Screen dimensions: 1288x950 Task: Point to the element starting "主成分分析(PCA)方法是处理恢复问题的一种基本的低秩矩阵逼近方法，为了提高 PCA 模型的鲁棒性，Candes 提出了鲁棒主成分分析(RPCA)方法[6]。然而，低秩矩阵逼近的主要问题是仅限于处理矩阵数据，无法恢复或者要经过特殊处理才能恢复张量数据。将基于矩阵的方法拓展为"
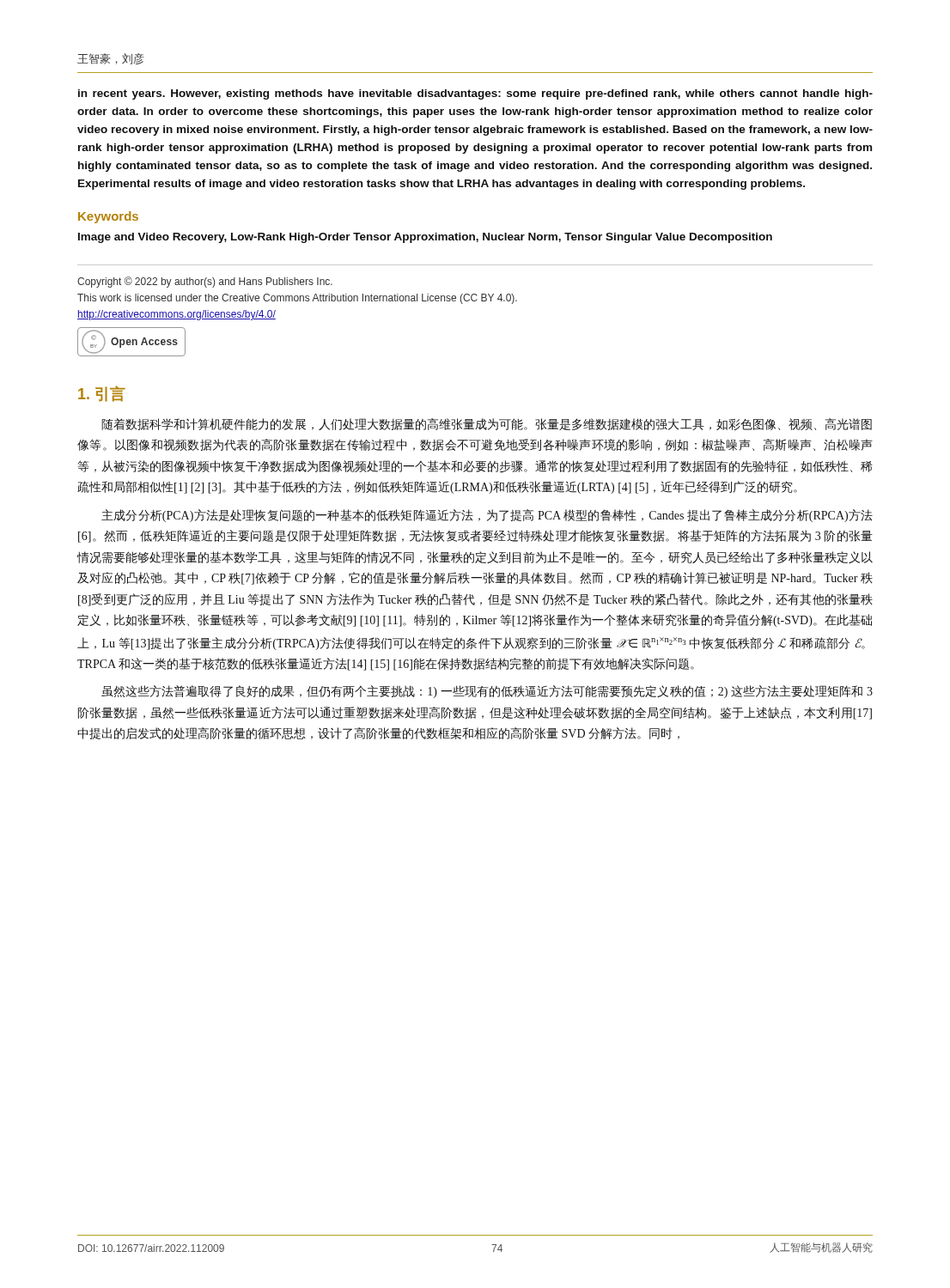(x=475, y=590)
